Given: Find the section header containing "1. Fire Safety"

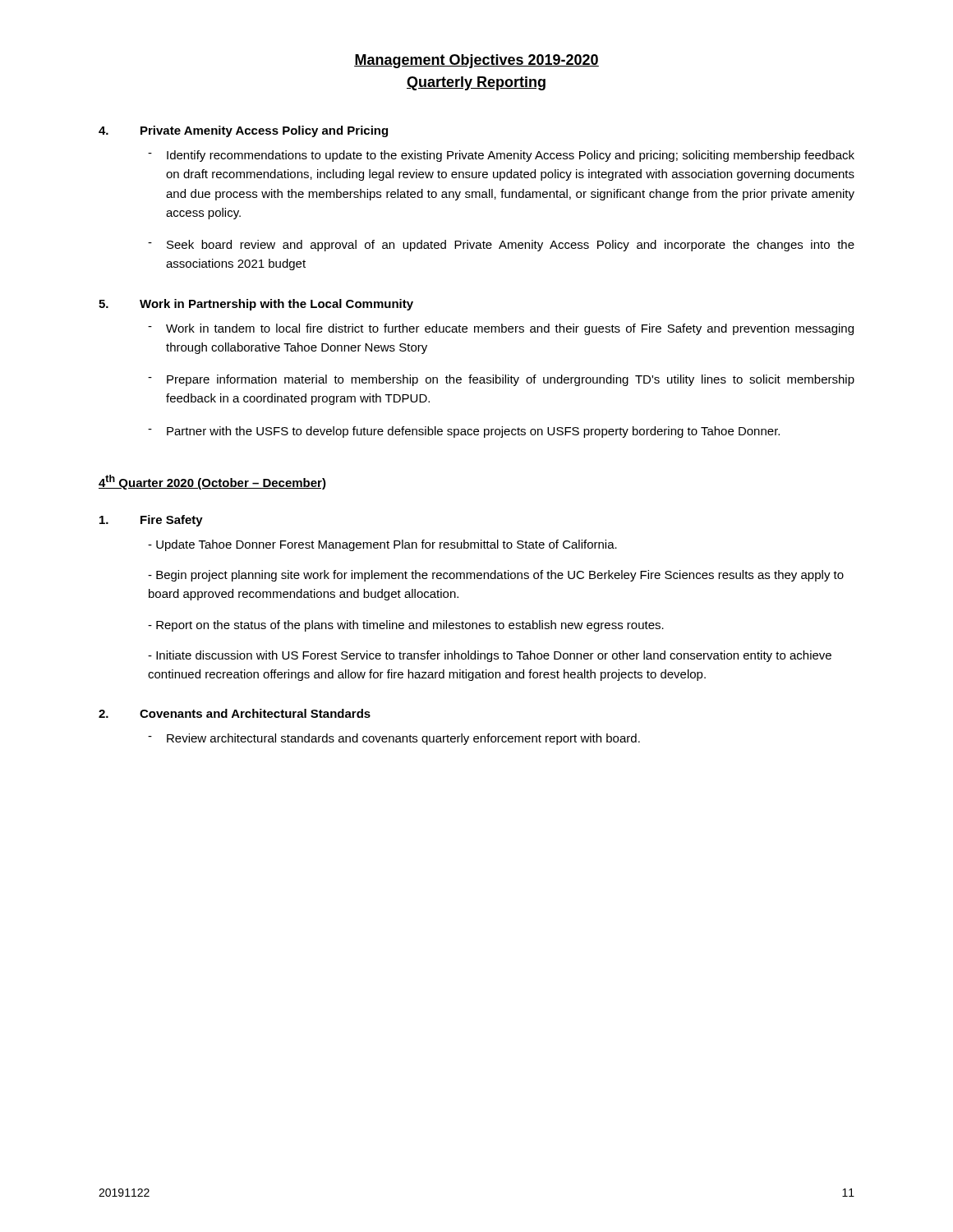Looking at the screenshot, I should pyautogui.click(x=151, y=519).
